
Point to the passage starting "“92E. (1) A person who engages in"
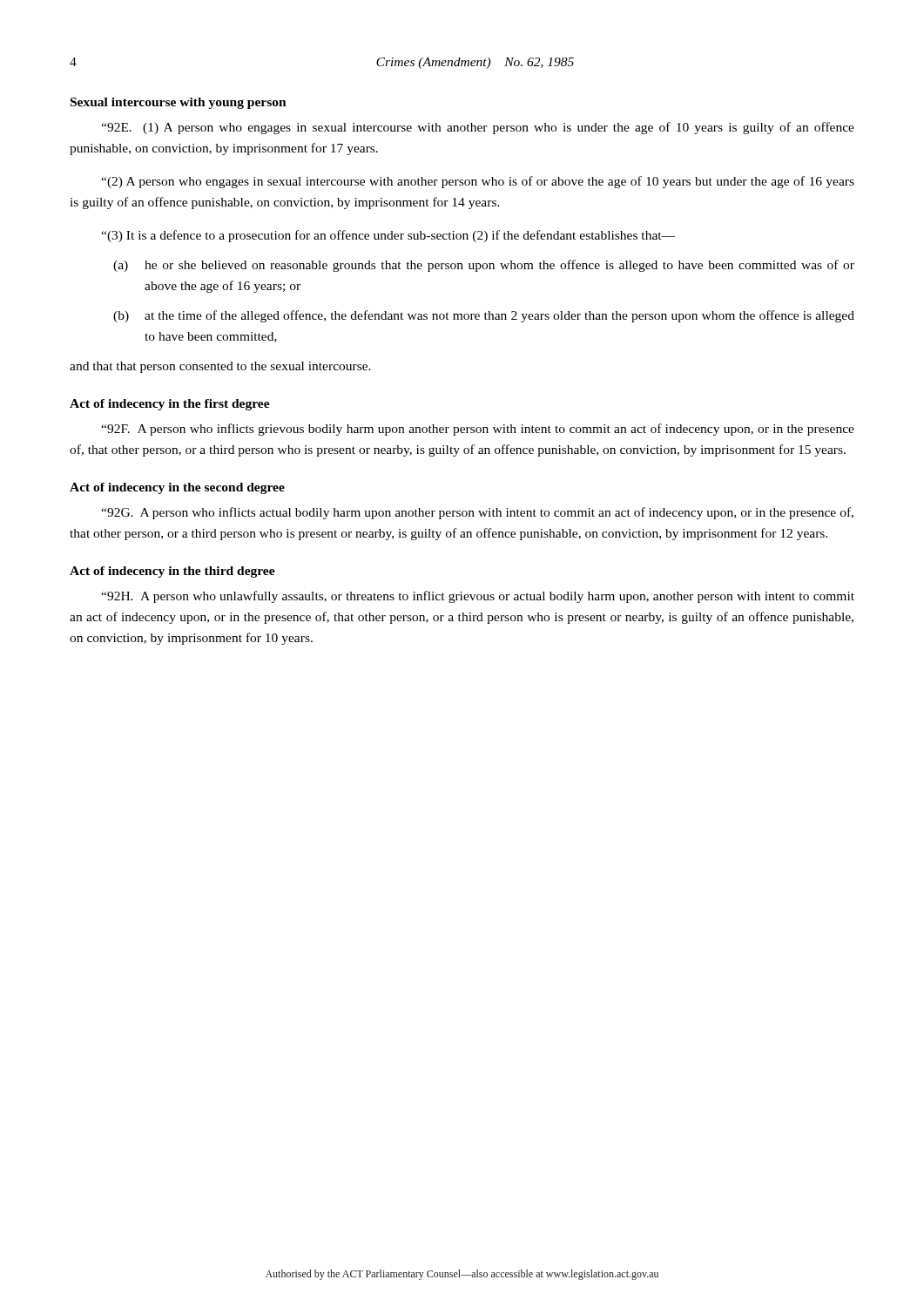462,137
